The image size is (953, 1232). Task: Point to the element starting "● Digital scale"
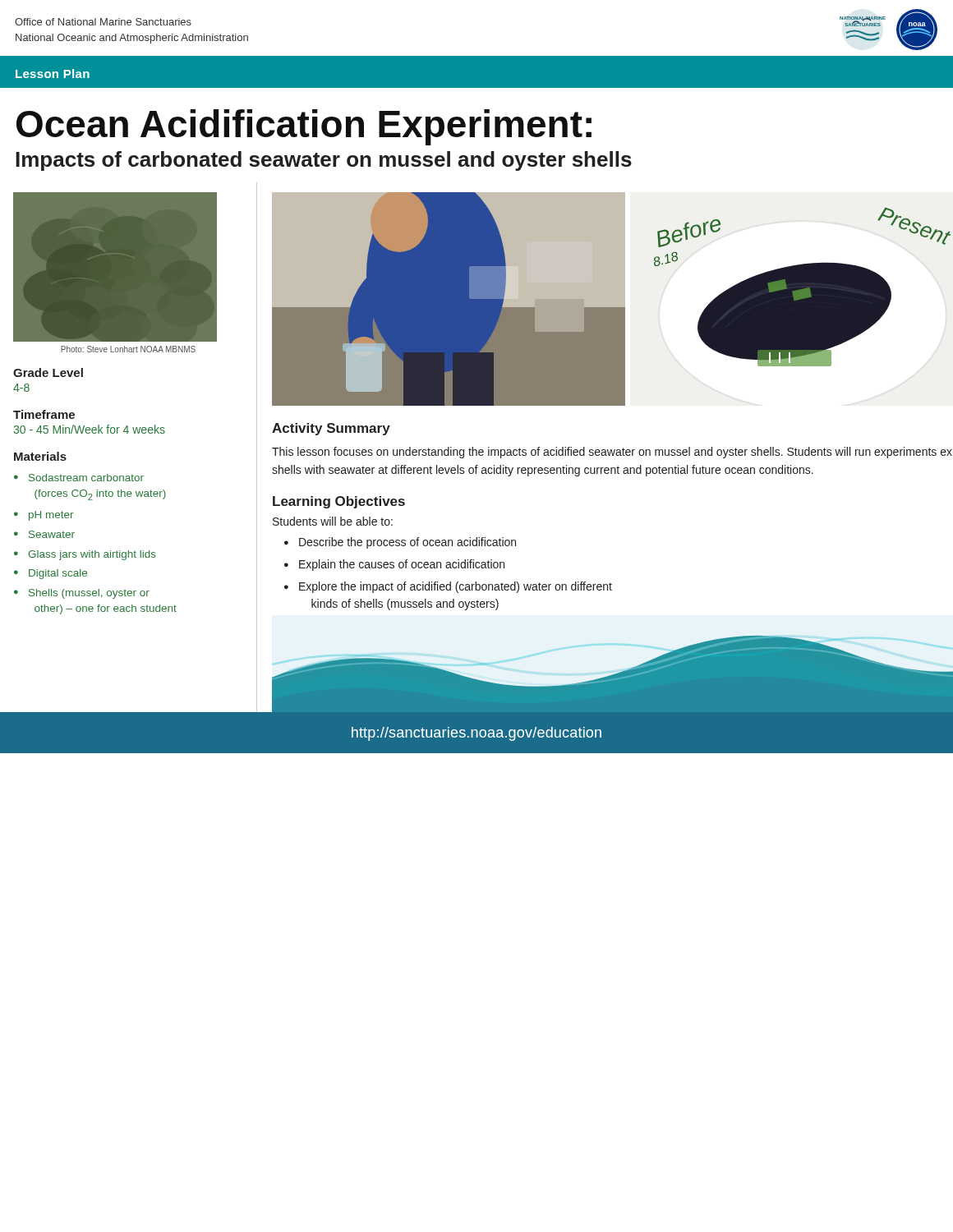point(50,573)
